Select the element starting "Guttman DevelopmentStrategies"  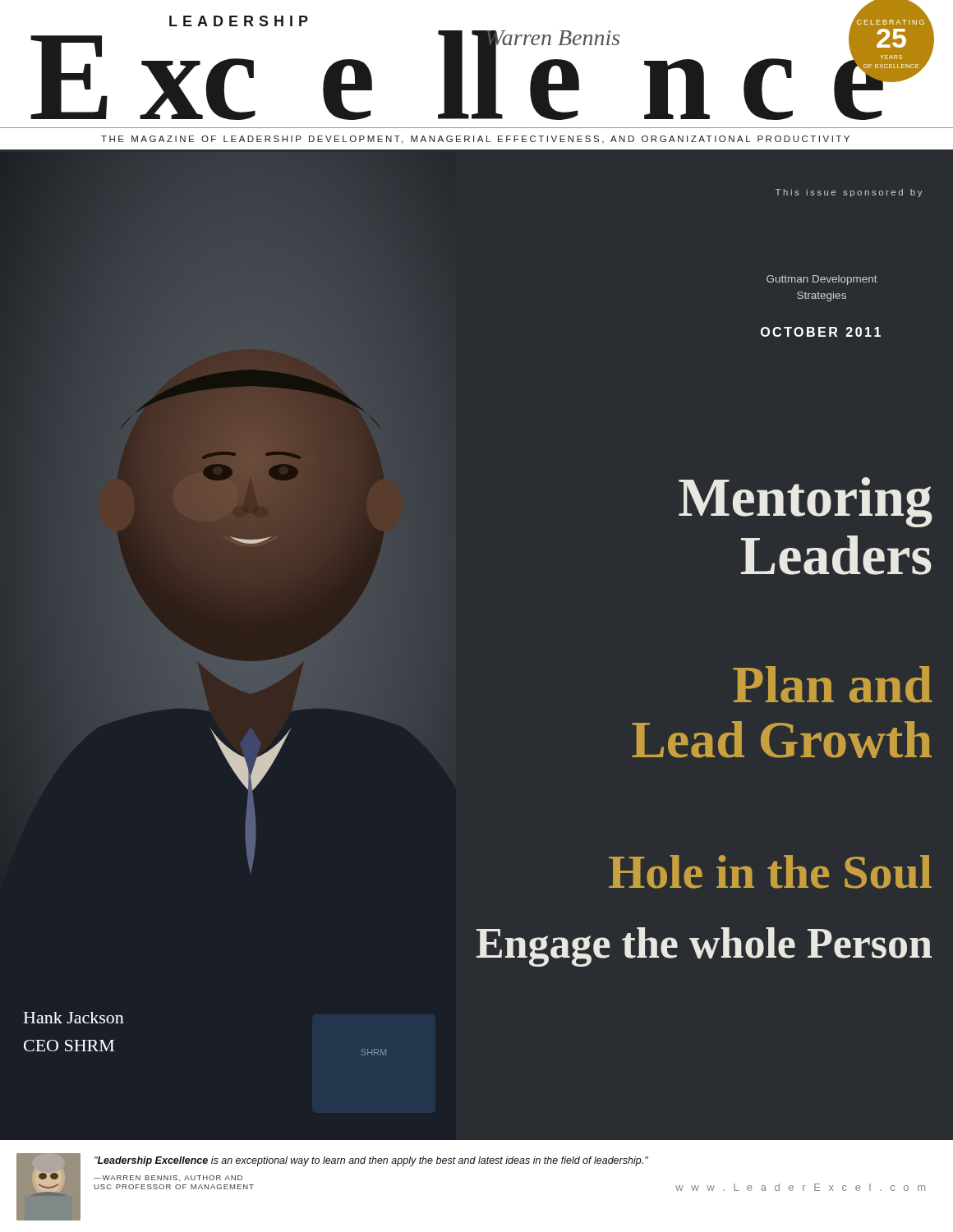pos(822,287)
